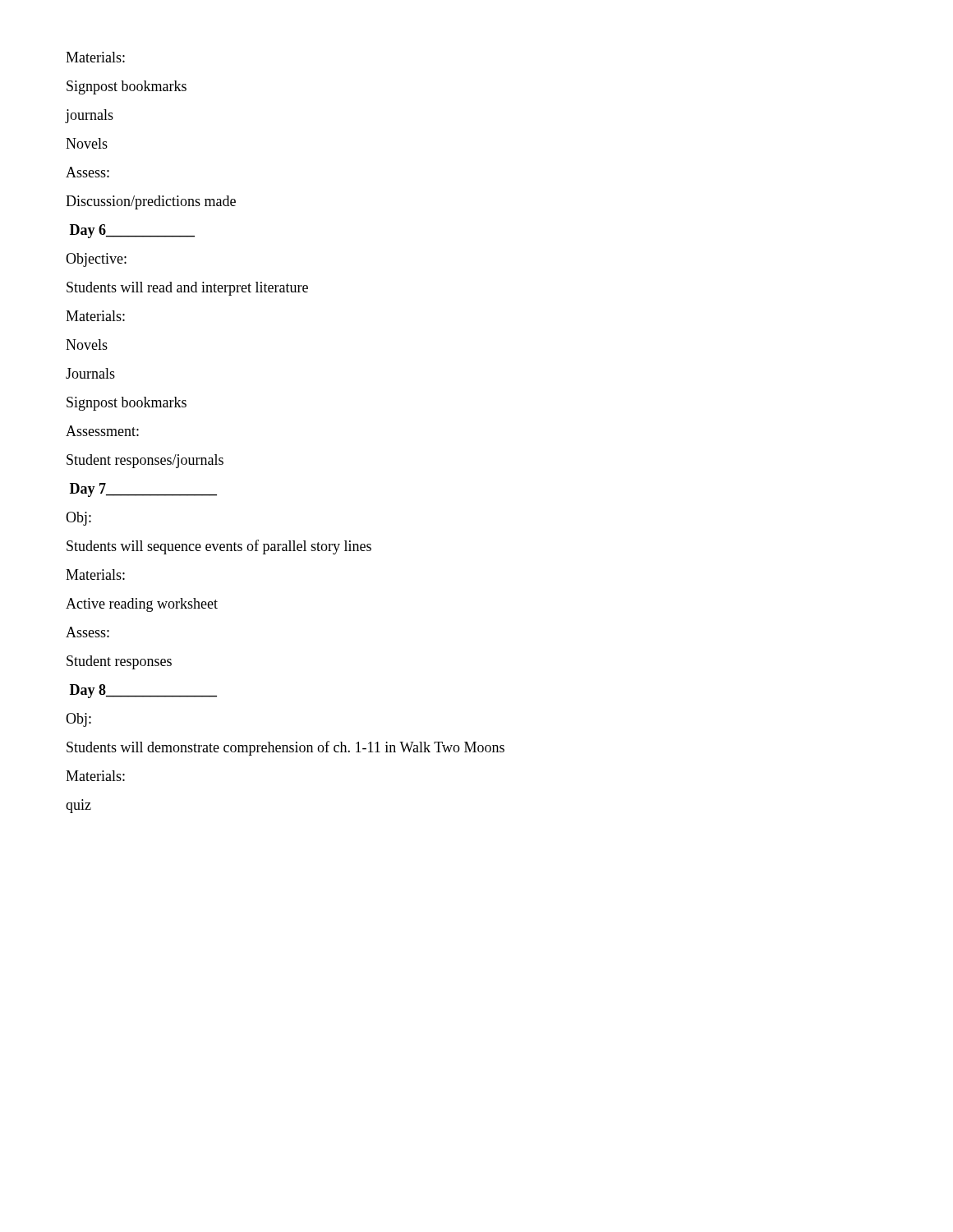Locate the text block that reads "Students will demonstrate"

(x=285, y=747)
